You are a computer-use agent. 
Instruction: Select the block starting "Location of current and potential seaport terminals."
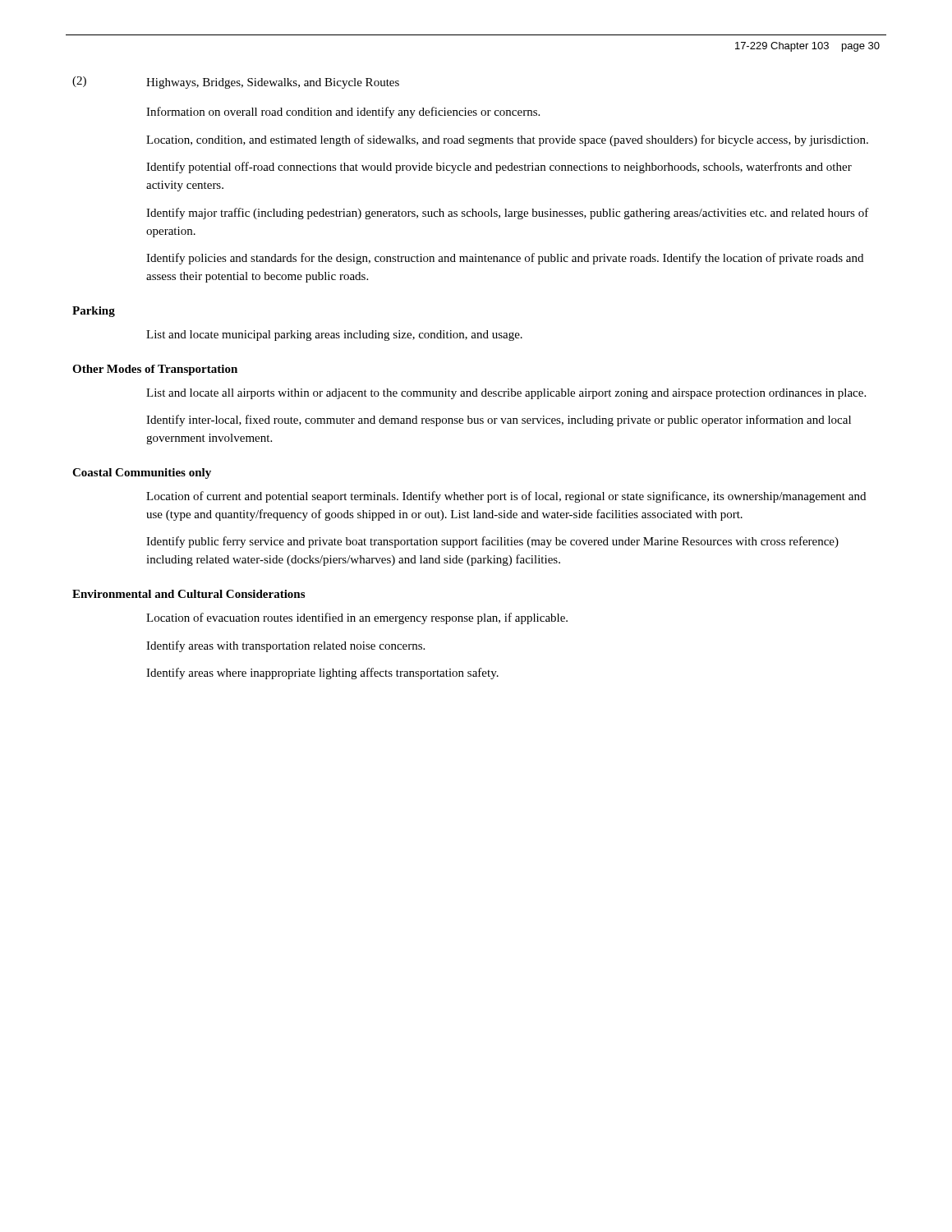tap(506, 505)
